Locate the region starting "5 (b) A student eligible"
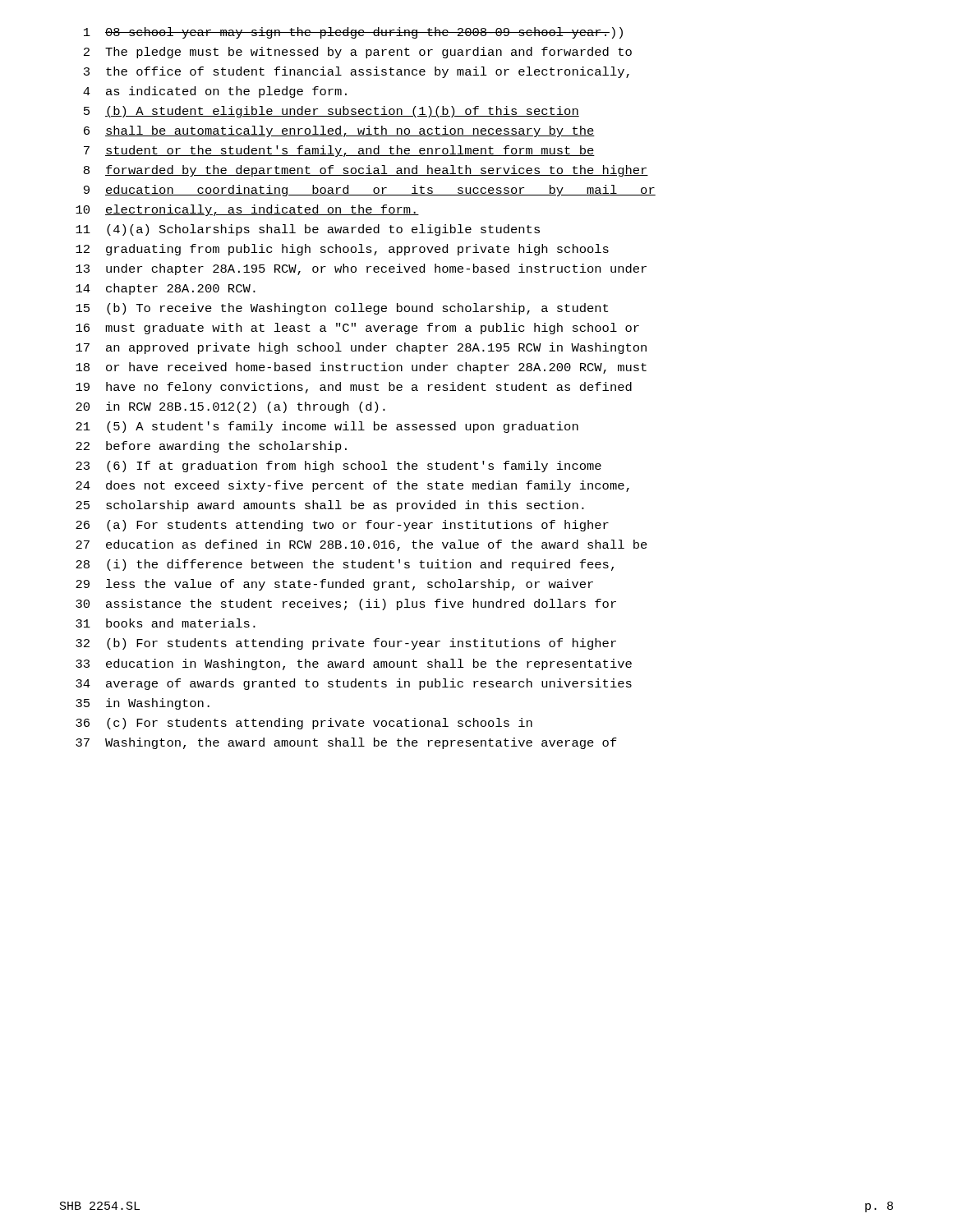This screenshot has width=953, height=1232. [x=319, y=112]
